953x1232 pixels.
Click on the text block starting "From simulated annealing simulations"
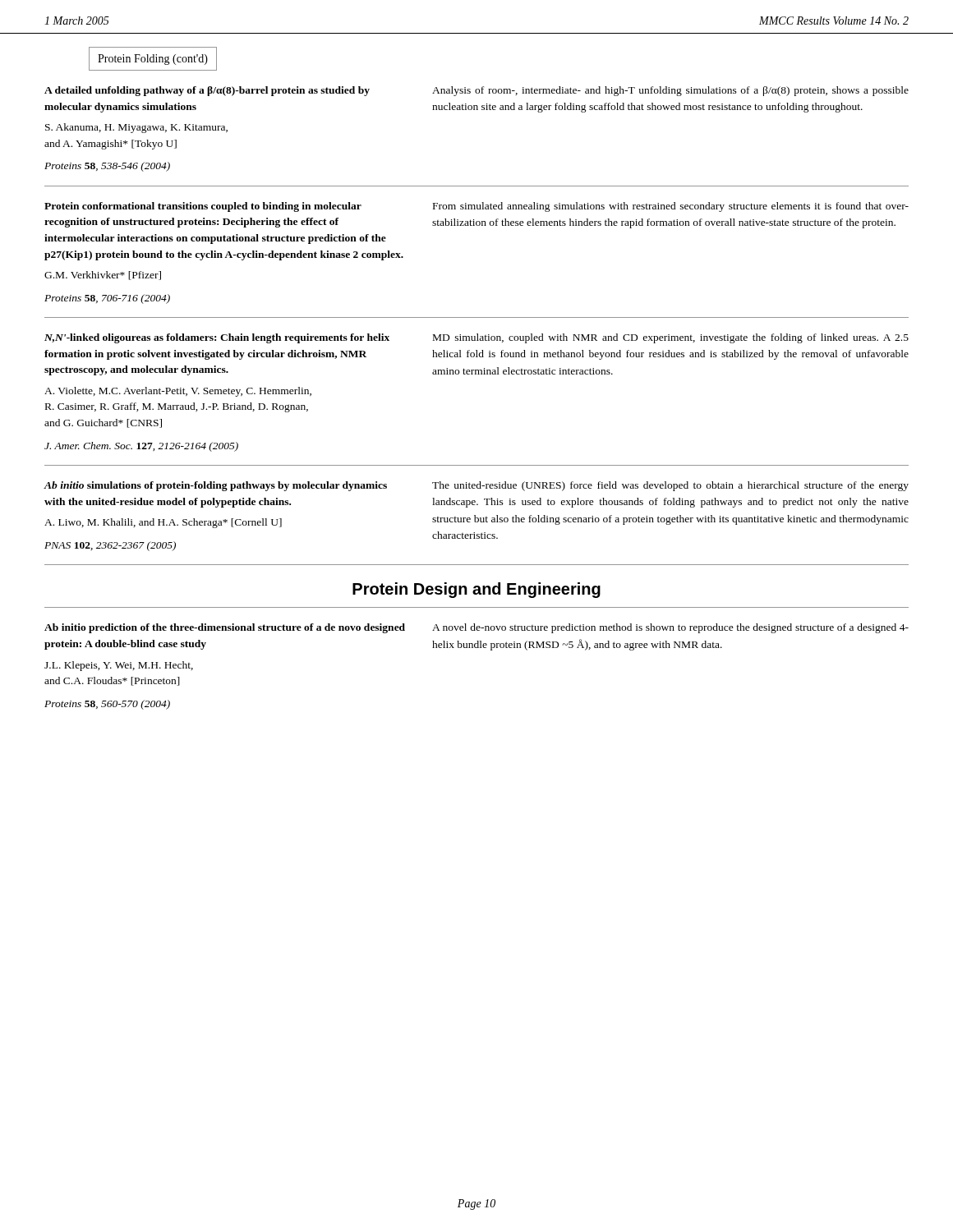click(x=670, y=214)
